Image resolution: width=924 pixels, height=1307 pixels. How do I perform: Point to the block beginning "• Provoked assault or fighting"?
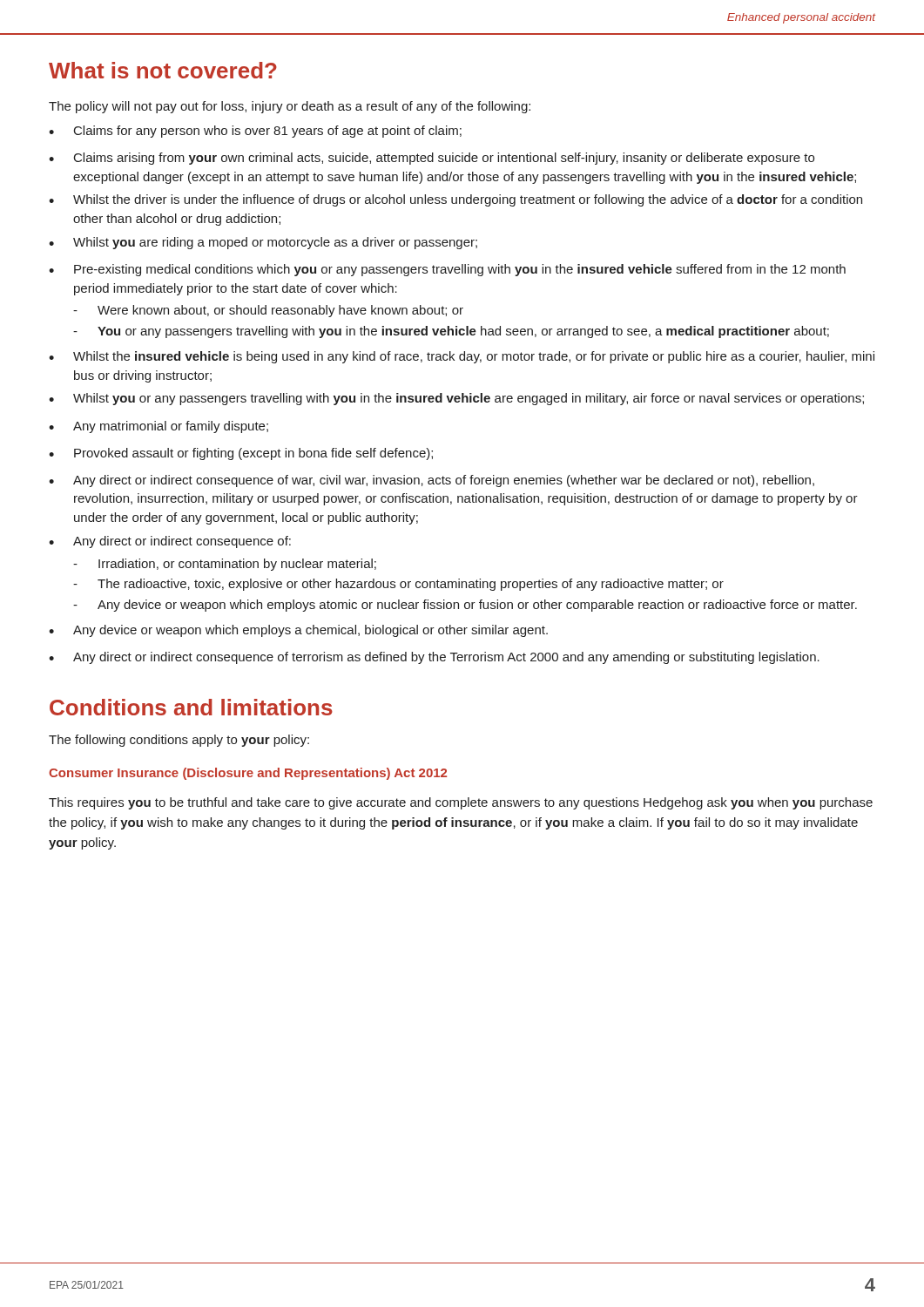coord(241,454)
